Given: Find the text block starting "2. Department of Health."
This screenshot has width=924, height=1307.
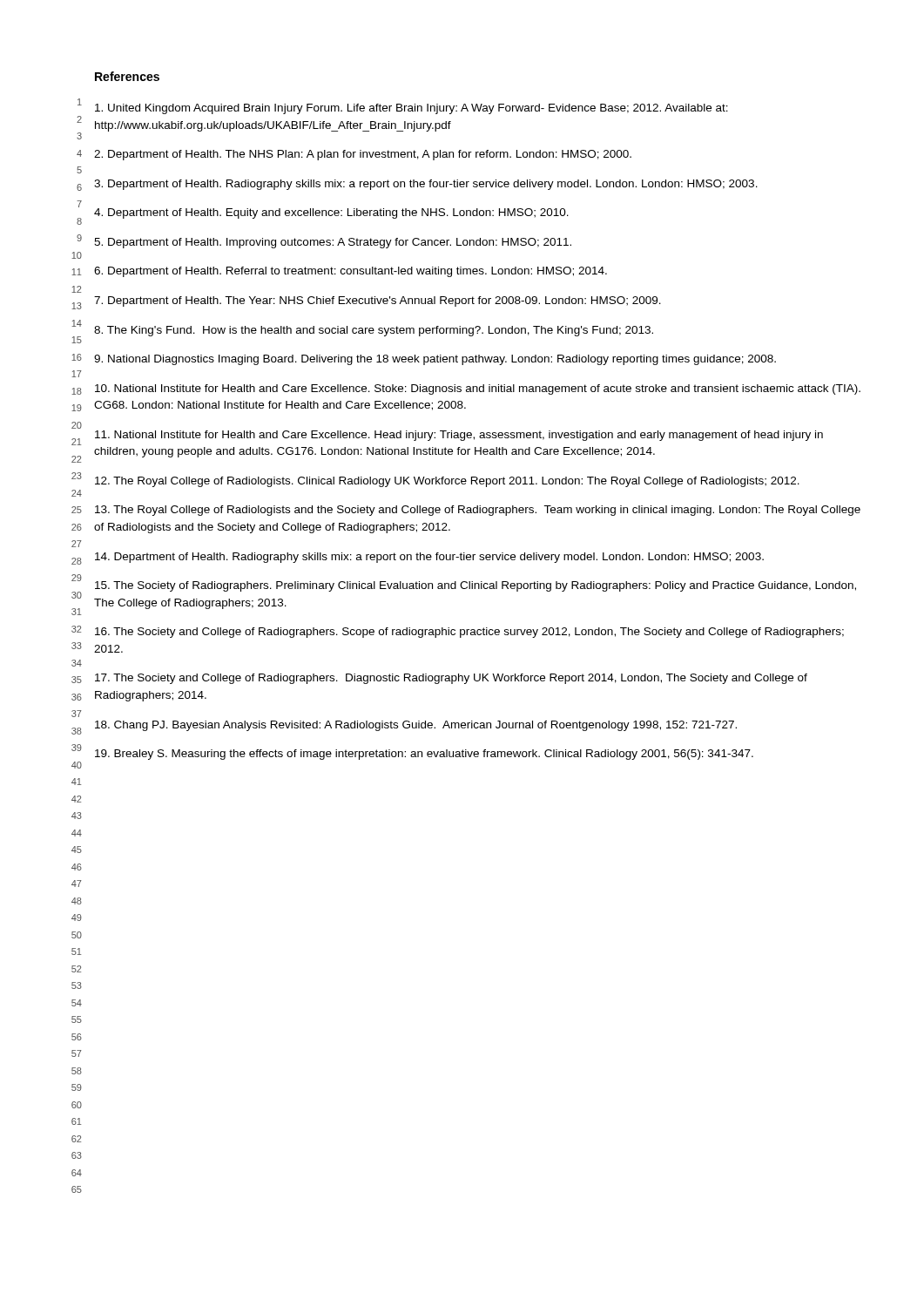Looking at the screenshot, I should [363, 154].
